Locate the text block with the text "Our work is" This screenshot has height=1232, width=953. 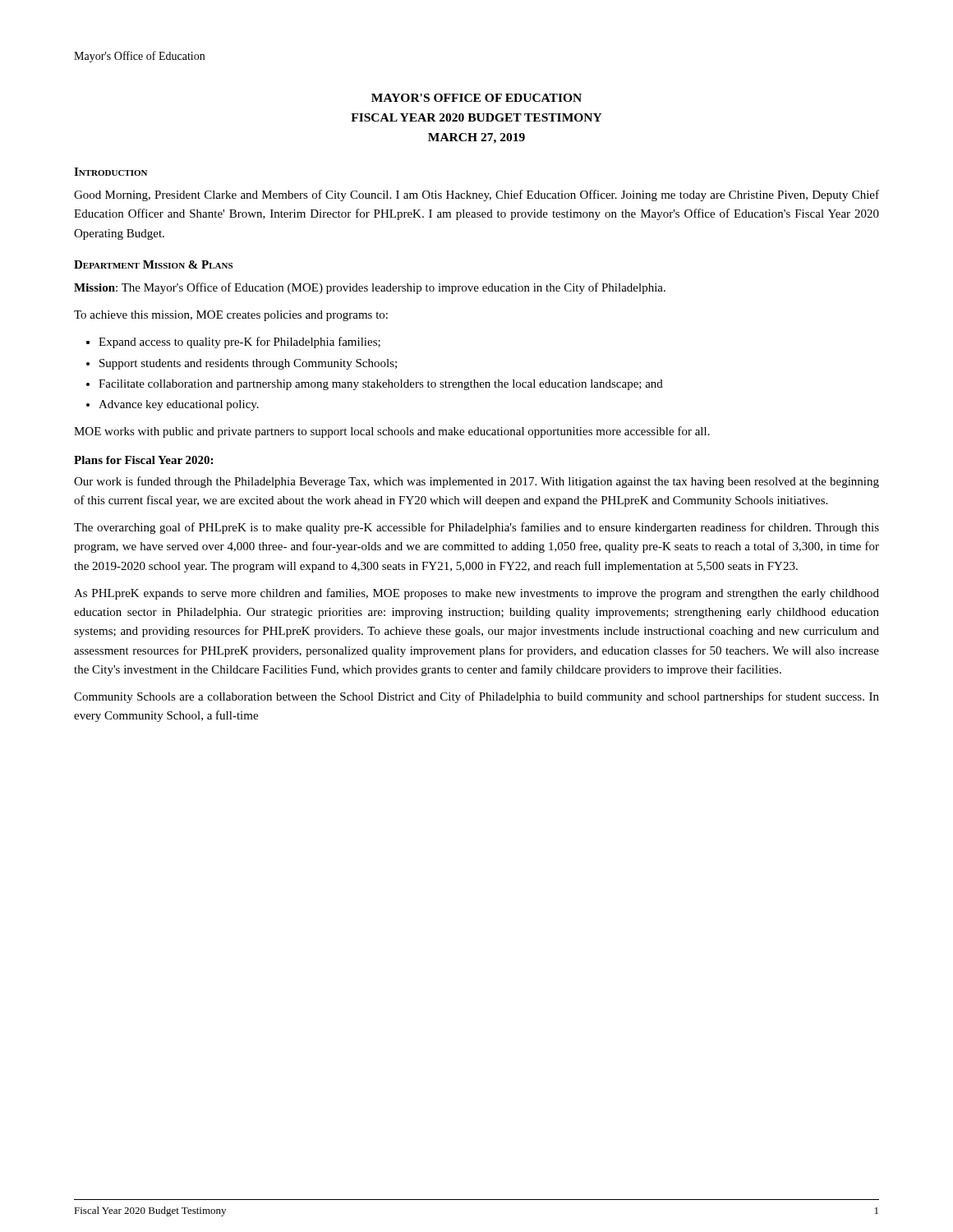(476, 490)
